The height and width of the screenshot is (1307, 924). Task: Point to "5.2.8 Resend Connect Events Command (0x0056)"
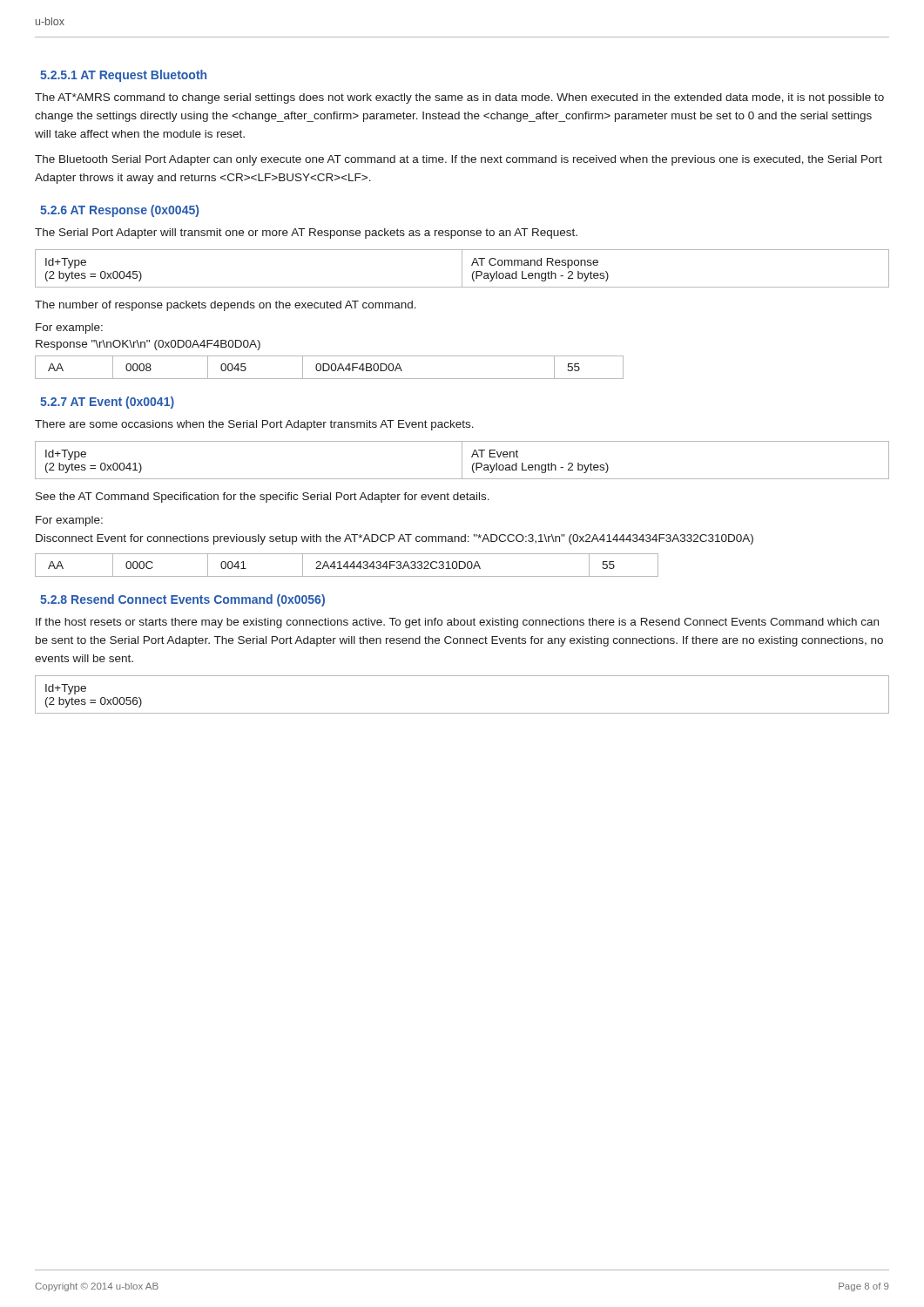pyautogui.click(x=183, y=600)
